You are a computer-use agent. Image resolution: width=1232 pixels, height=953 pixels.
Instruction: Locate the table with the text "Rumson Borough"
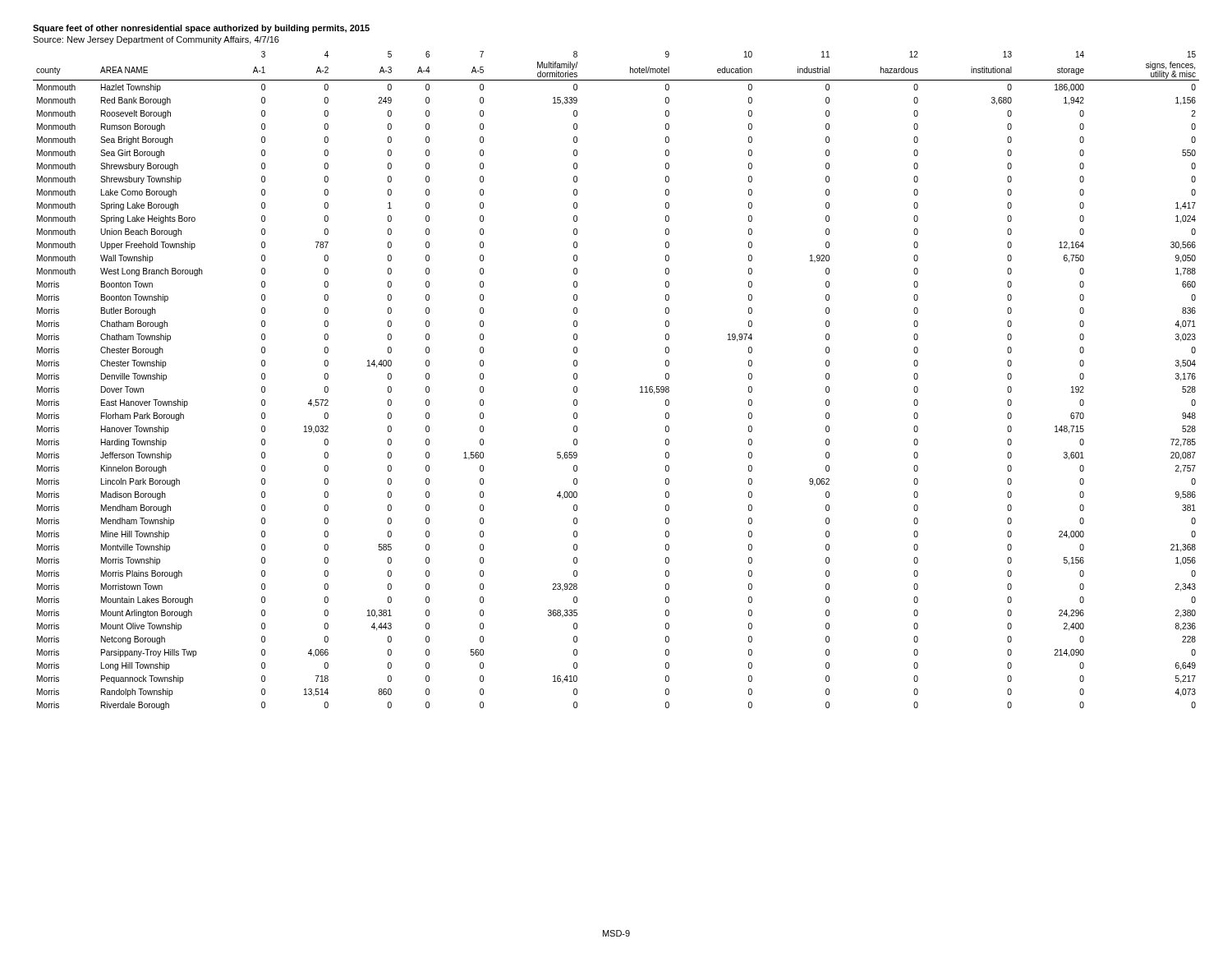coord(616,380)
